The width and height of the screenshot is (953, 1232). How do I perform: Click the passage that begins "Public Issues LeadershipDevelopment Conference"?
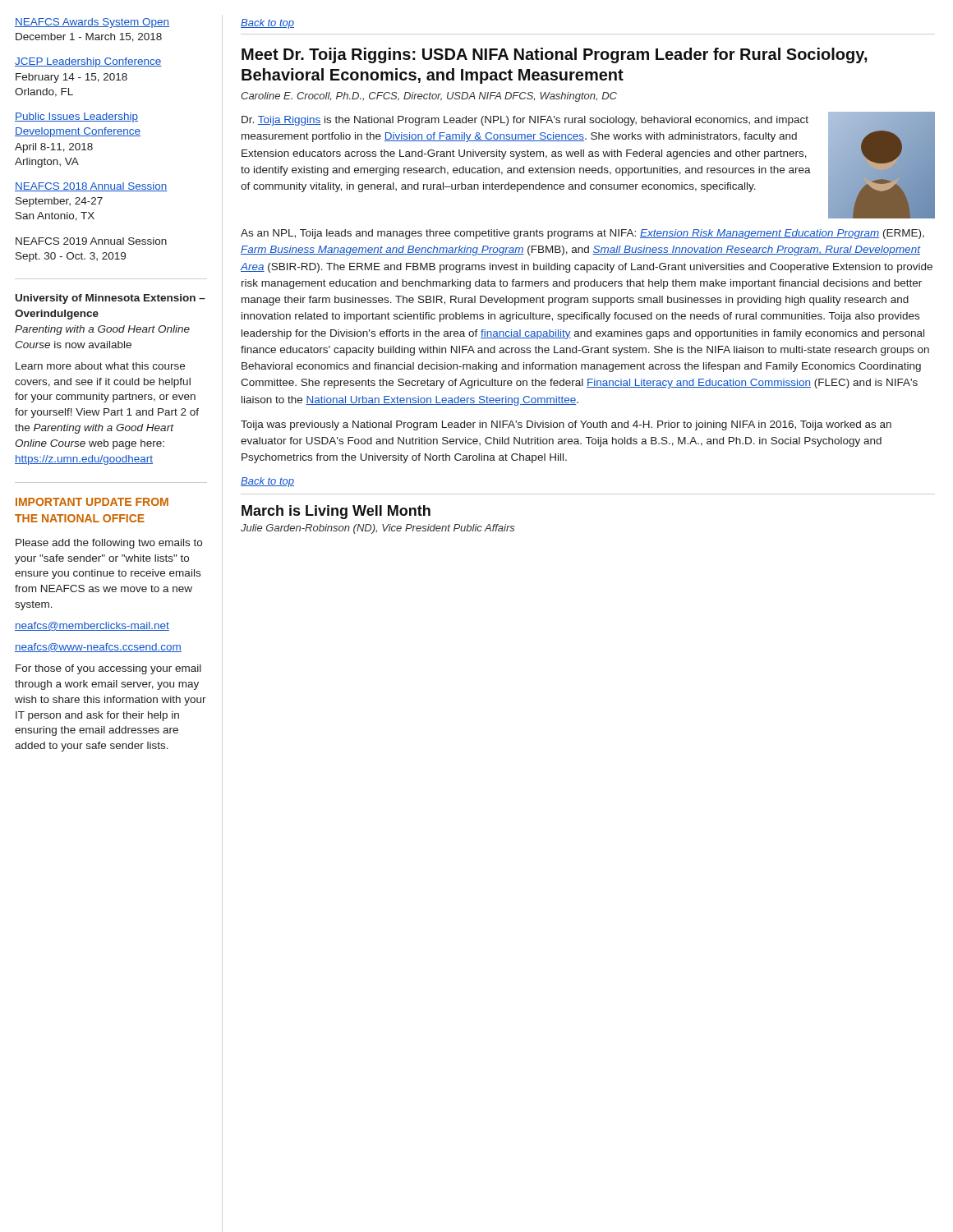coord(111,139)
